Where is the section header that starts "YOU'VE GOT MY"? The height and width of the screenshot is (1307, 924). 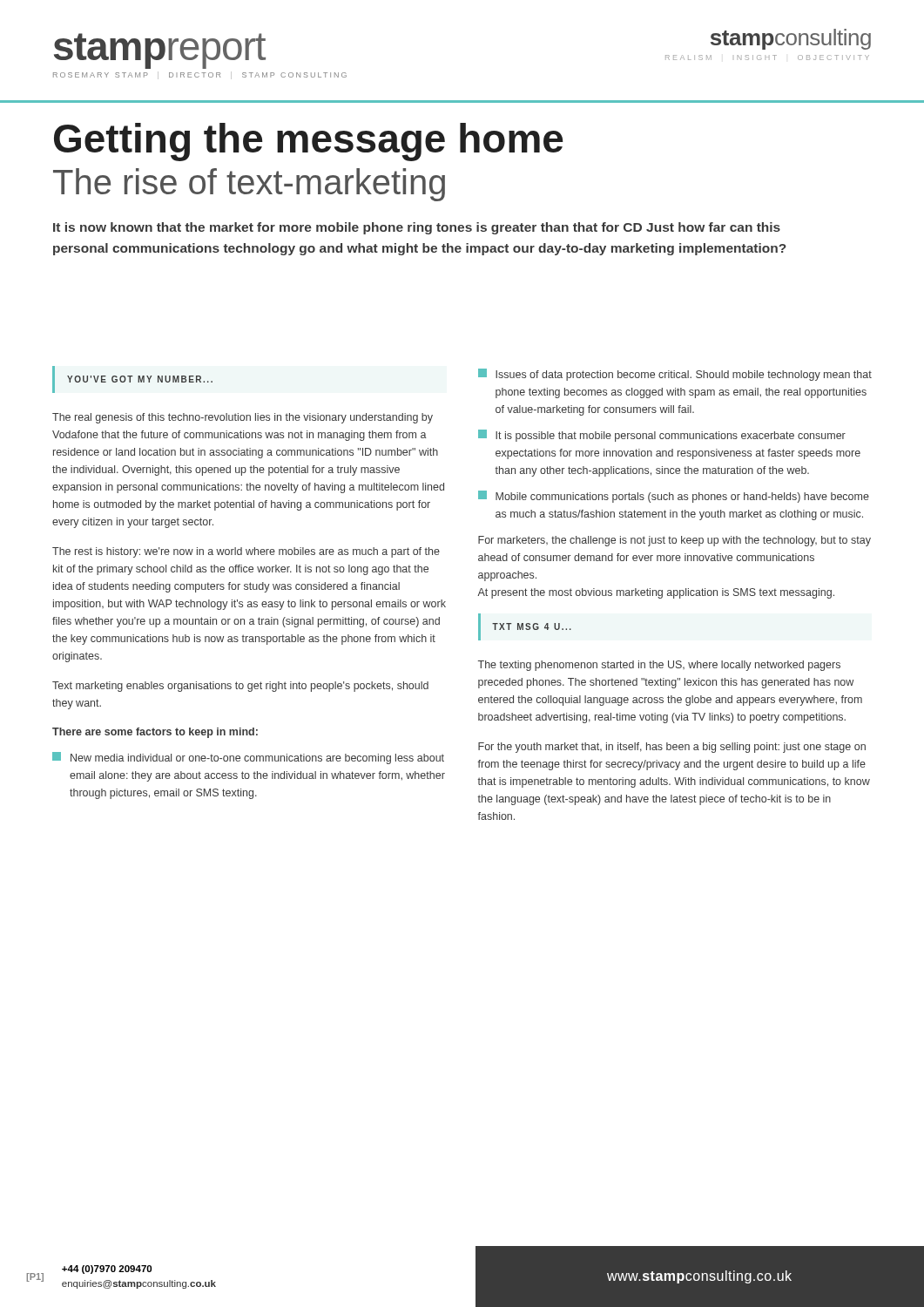coord(132,379)
